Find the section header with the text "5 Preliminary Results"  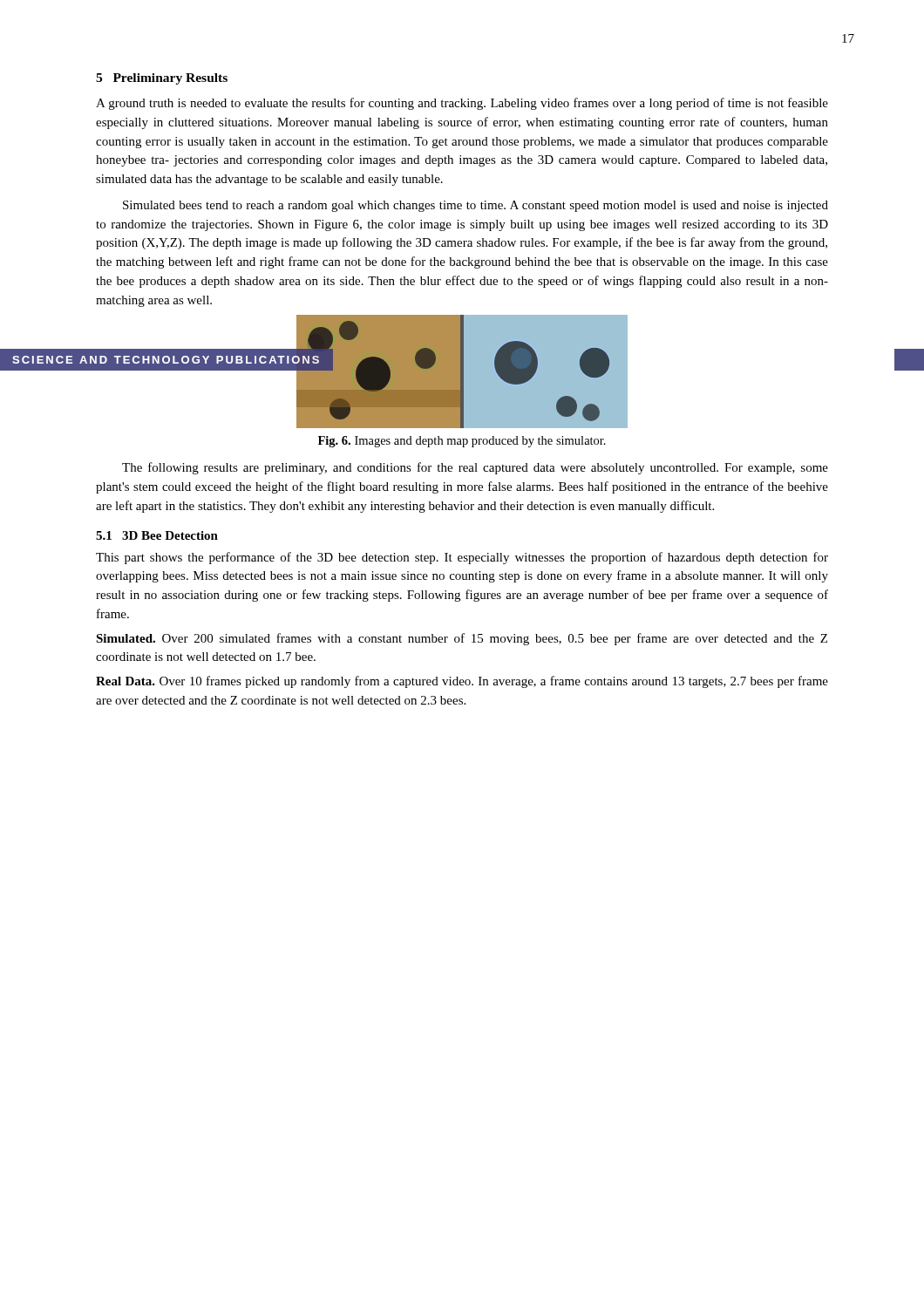coord(162,77)
